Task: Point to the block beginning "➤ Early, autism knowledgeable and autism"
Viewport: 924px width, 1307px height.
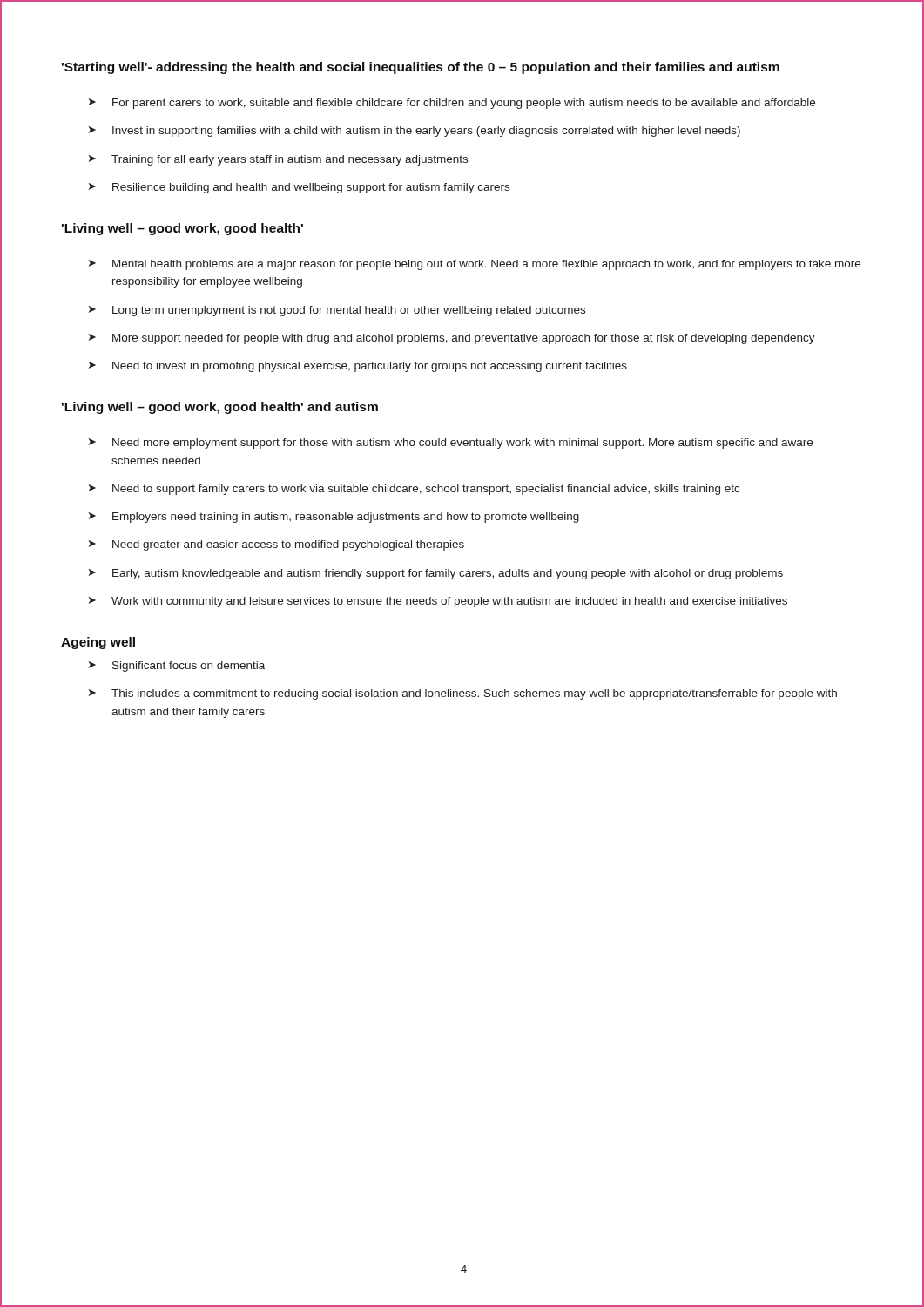Action: tap(475, 573)
